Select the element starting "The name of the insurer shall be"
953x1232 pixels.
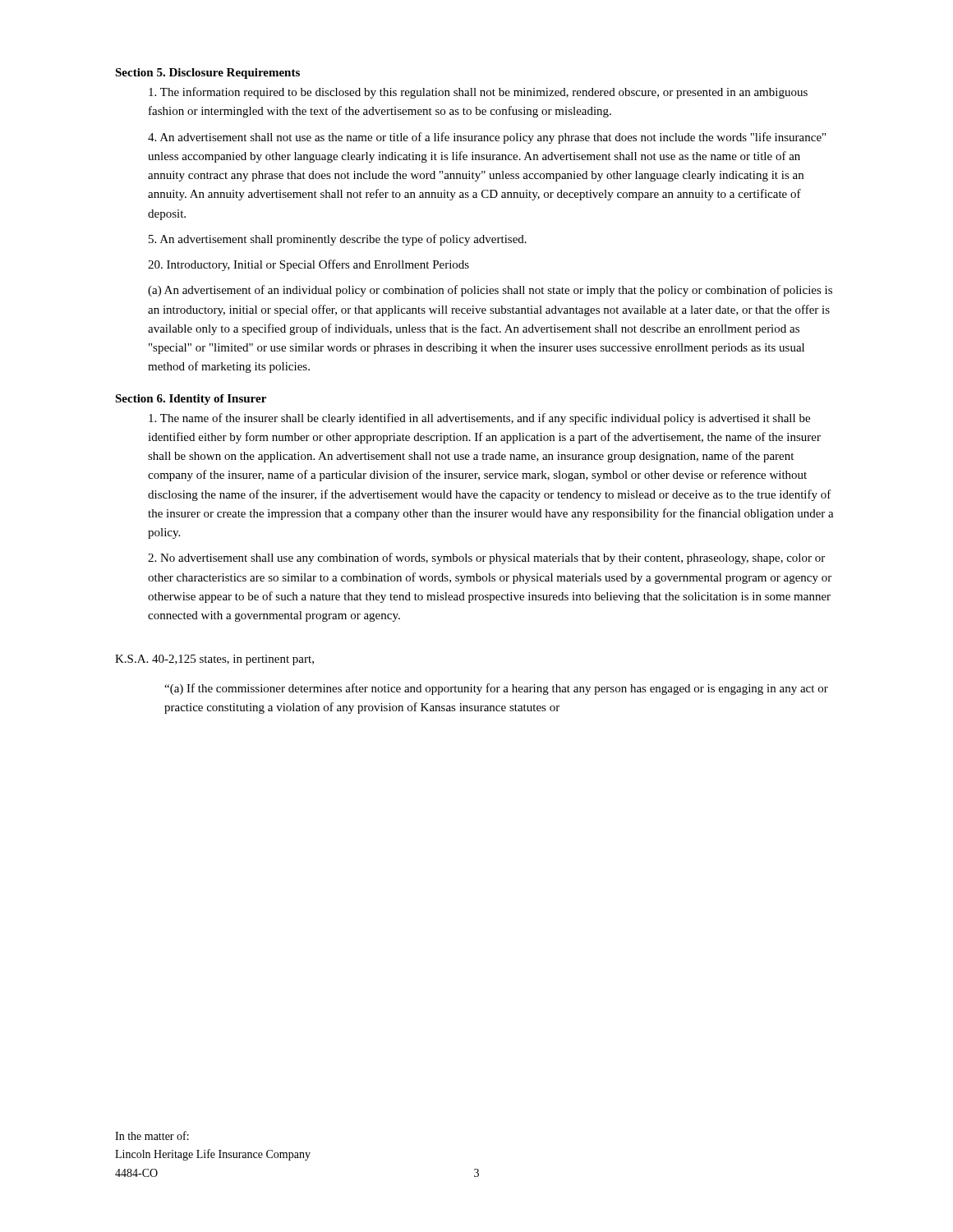click(491, 475)
